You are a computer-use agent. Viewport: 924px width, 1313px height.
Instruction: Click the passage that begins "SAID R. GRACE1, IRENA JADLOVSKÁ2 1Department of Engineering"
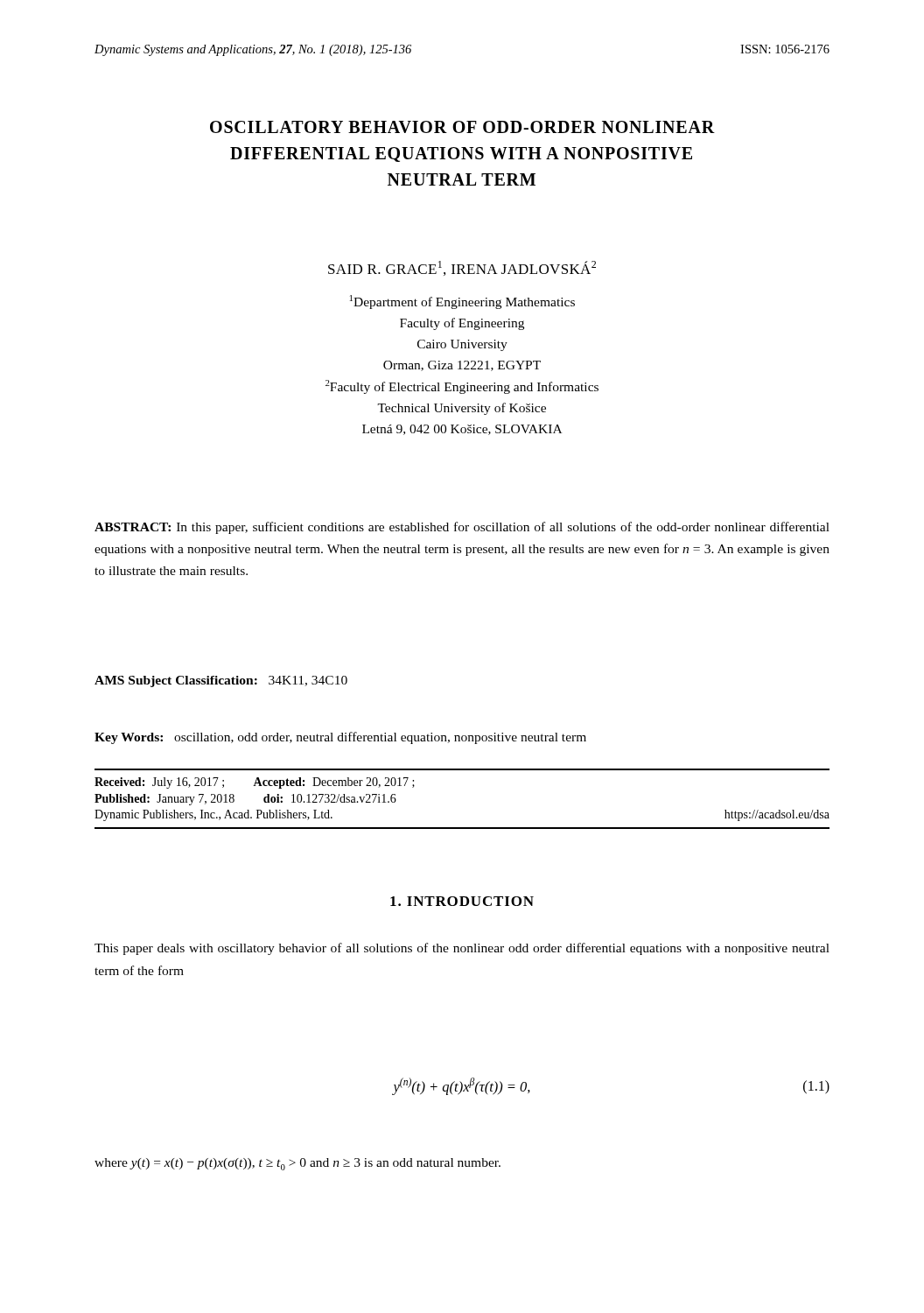[x=462, y=349]
